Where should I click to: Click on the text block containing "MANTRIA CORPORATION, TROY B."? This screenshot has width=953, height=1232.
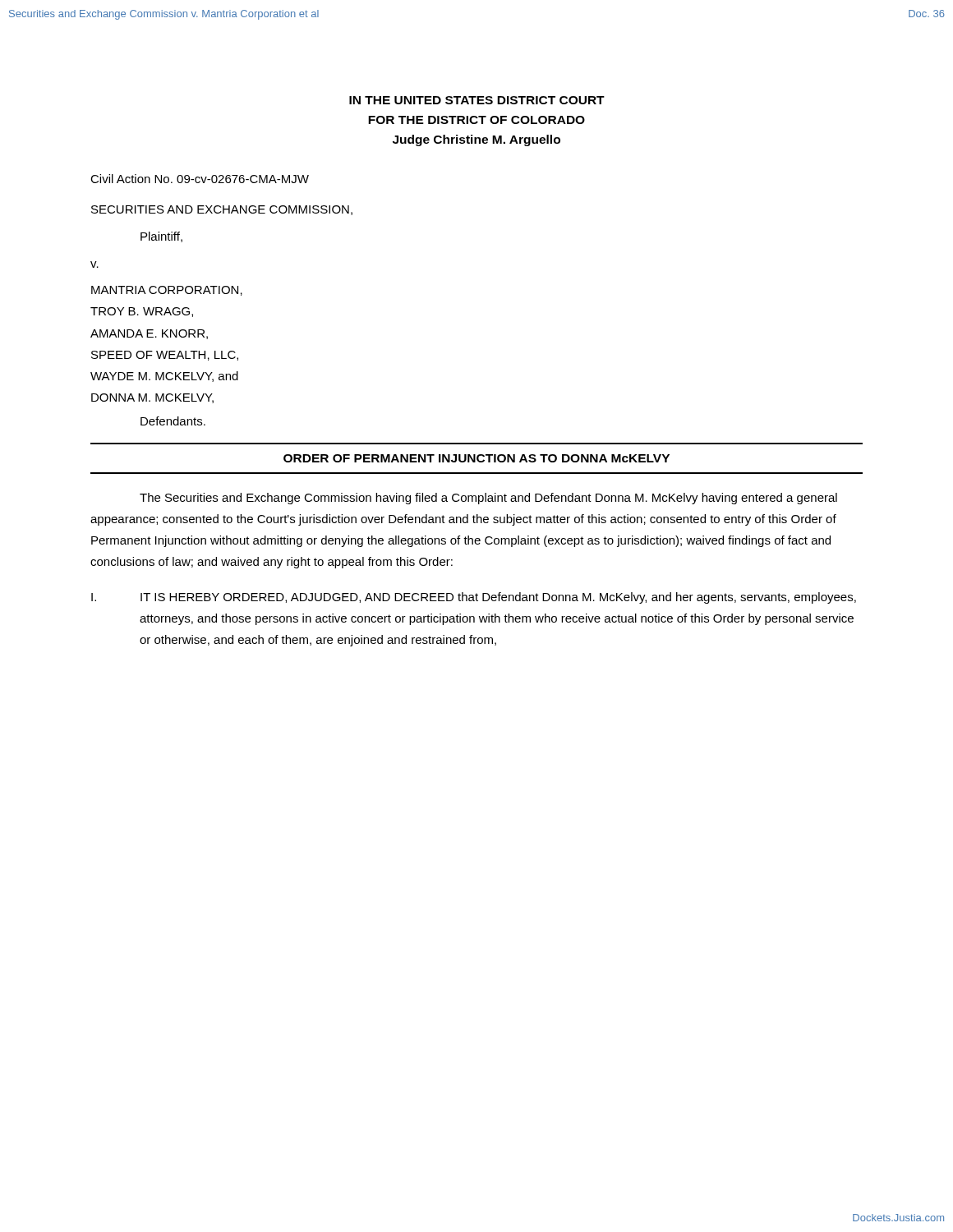coord(167,343)
